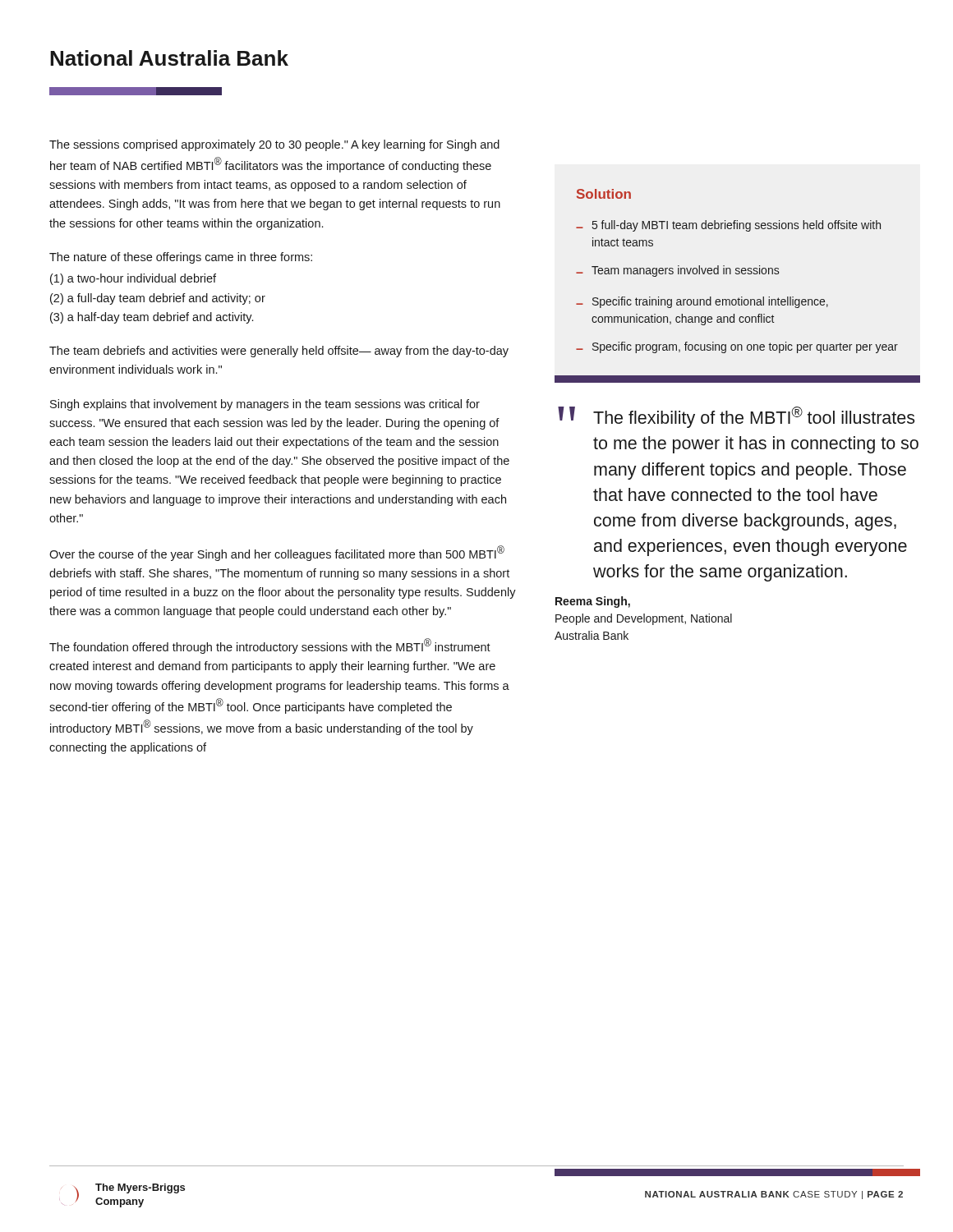Click on the list item that reads "– Specific training around emotional intelligence,"
953x1232 pixels.
point(737,310)
